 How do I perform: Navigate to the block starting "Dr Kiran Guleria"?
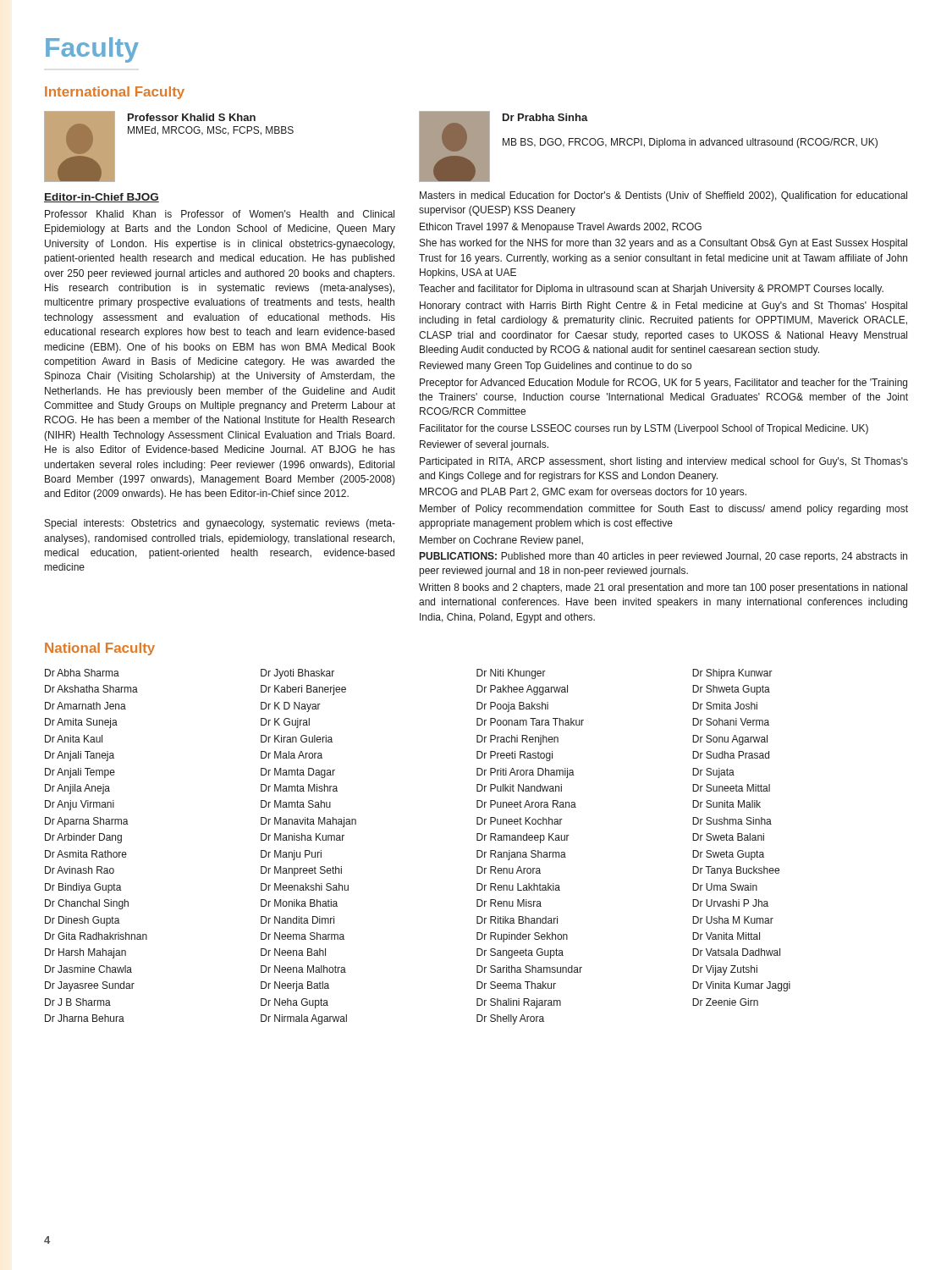[296, 739]
